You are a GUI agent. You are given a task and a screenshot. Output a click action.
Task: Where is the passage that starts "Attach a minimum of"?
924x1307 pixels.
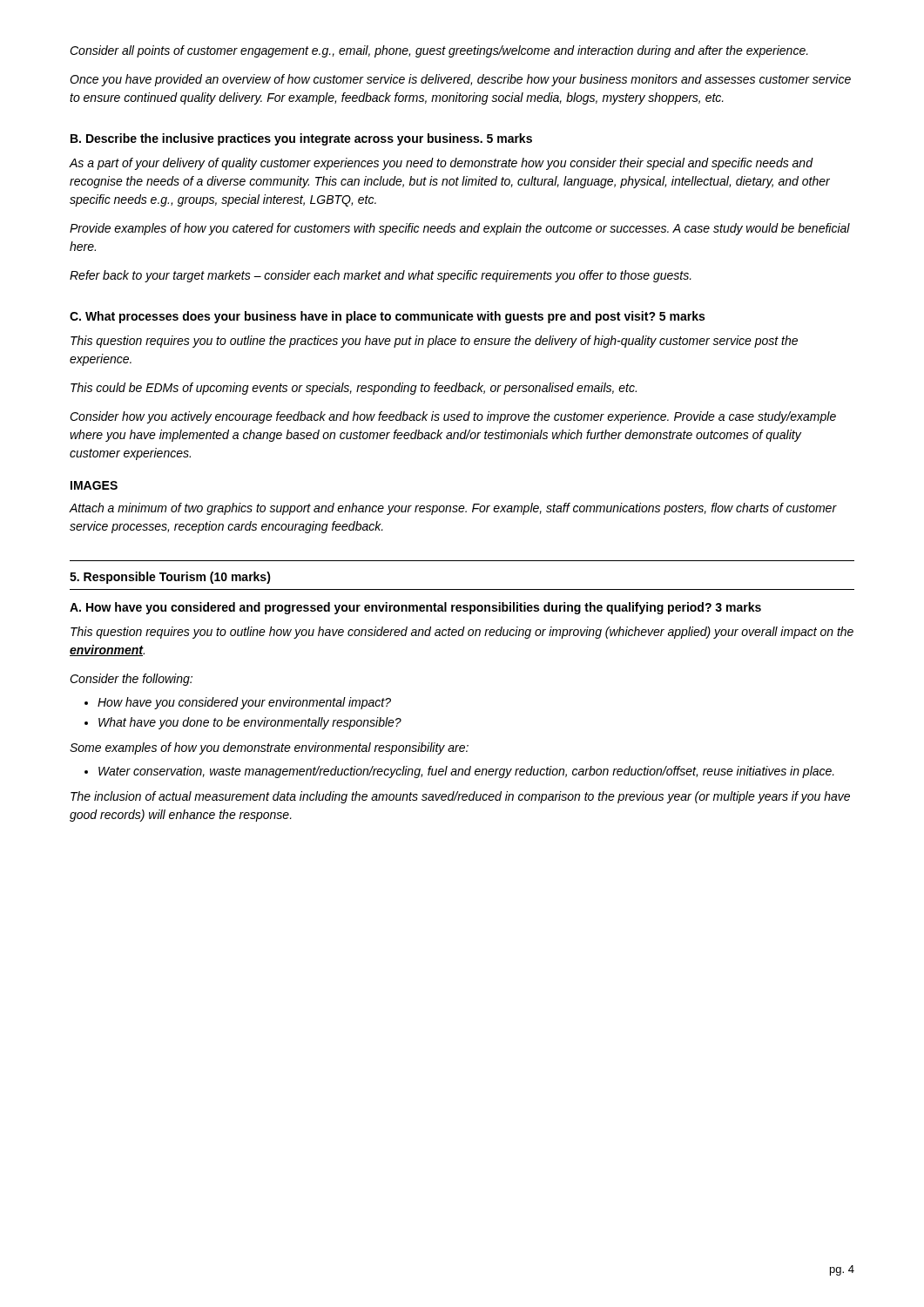click(x=453, y=517)
